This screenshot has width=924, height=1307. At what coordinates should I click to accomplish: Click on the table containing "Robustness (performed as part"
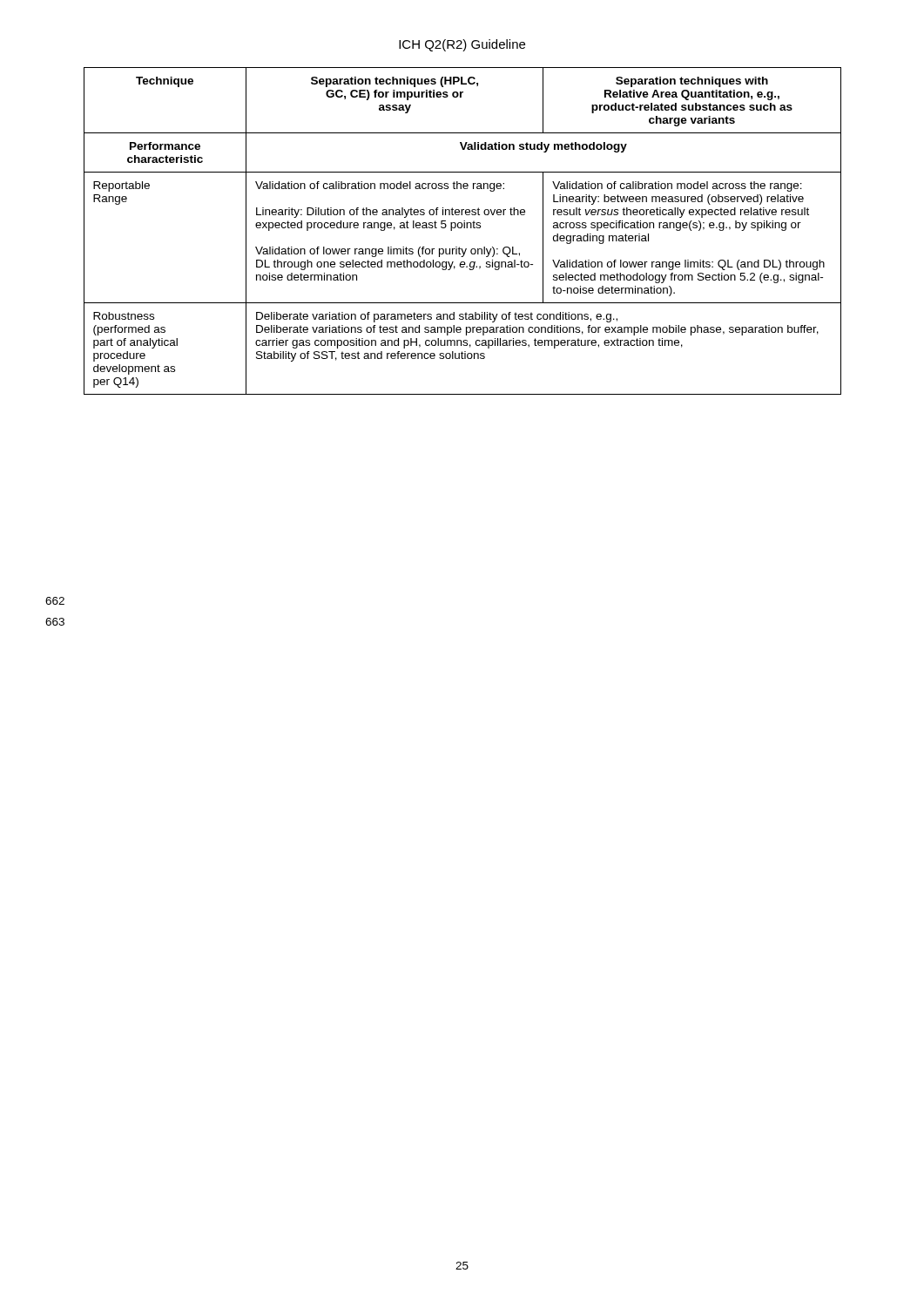[x=462, y=231]
